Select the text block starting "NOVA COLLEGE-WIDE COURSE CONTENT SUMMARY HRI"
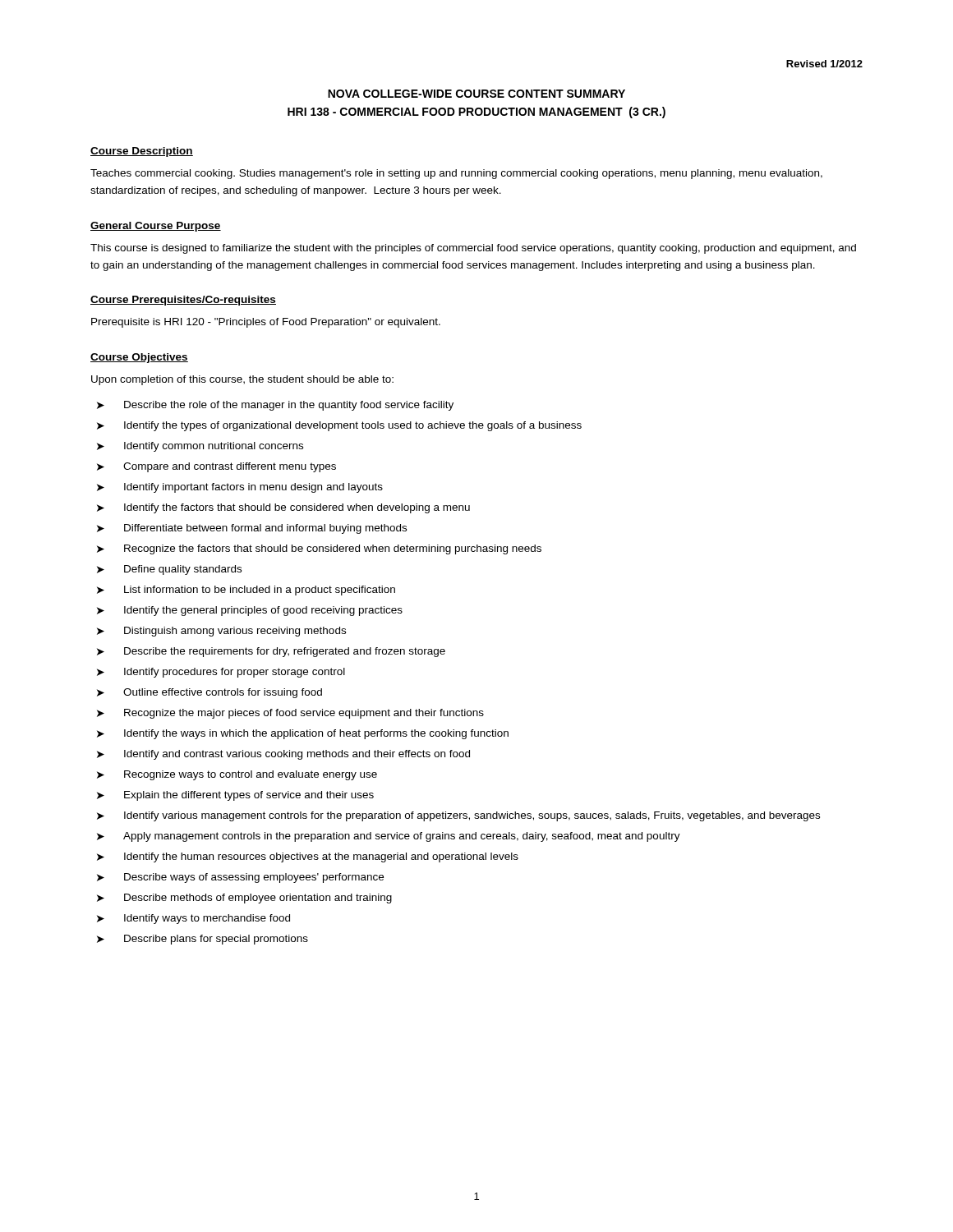Screen dimensions: 1232x953 pyautogui.click(x=476, y=103)
